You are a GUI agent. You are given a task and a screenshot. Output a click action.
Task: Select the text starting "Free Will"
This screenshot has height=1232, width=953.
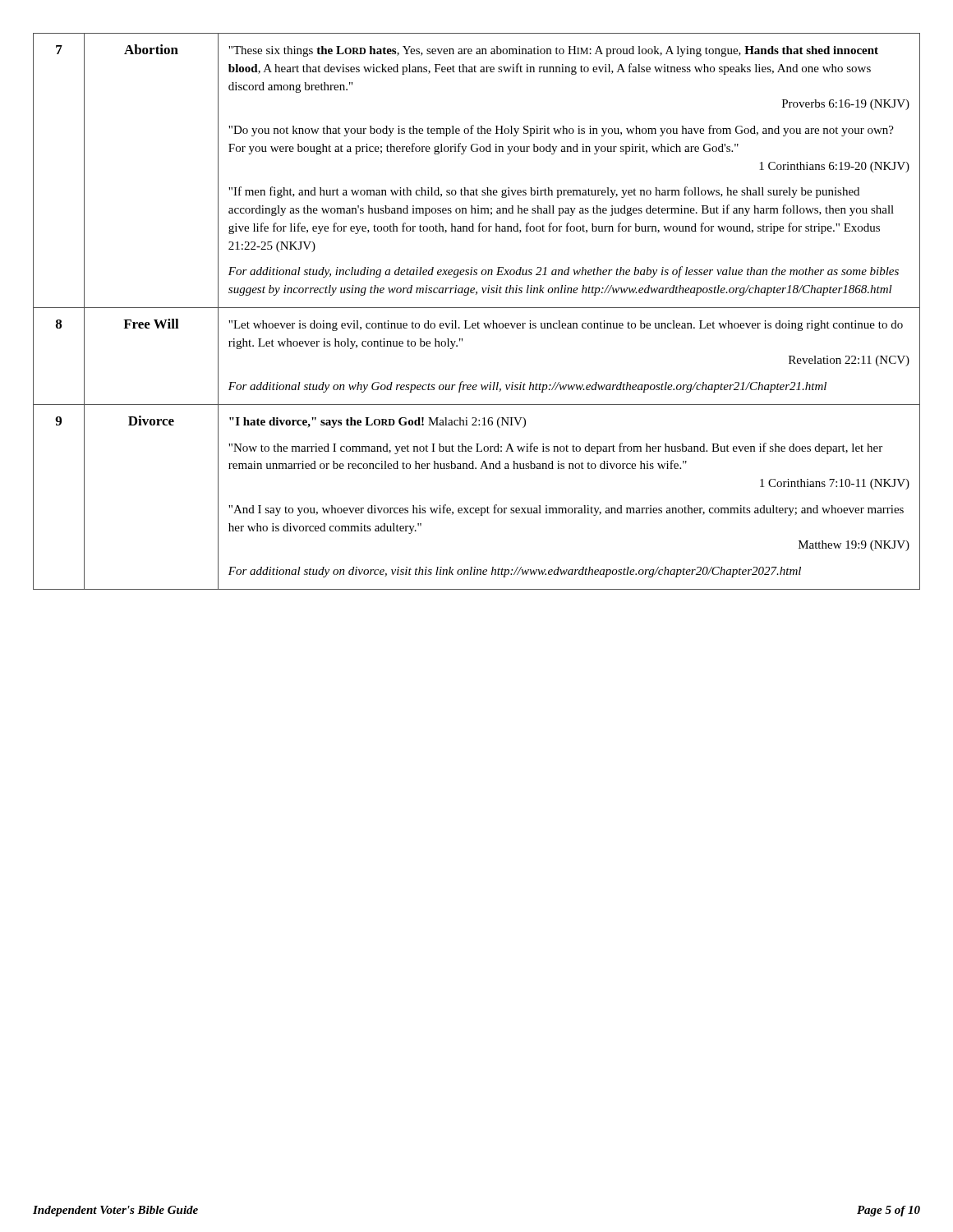click(151, 324)
